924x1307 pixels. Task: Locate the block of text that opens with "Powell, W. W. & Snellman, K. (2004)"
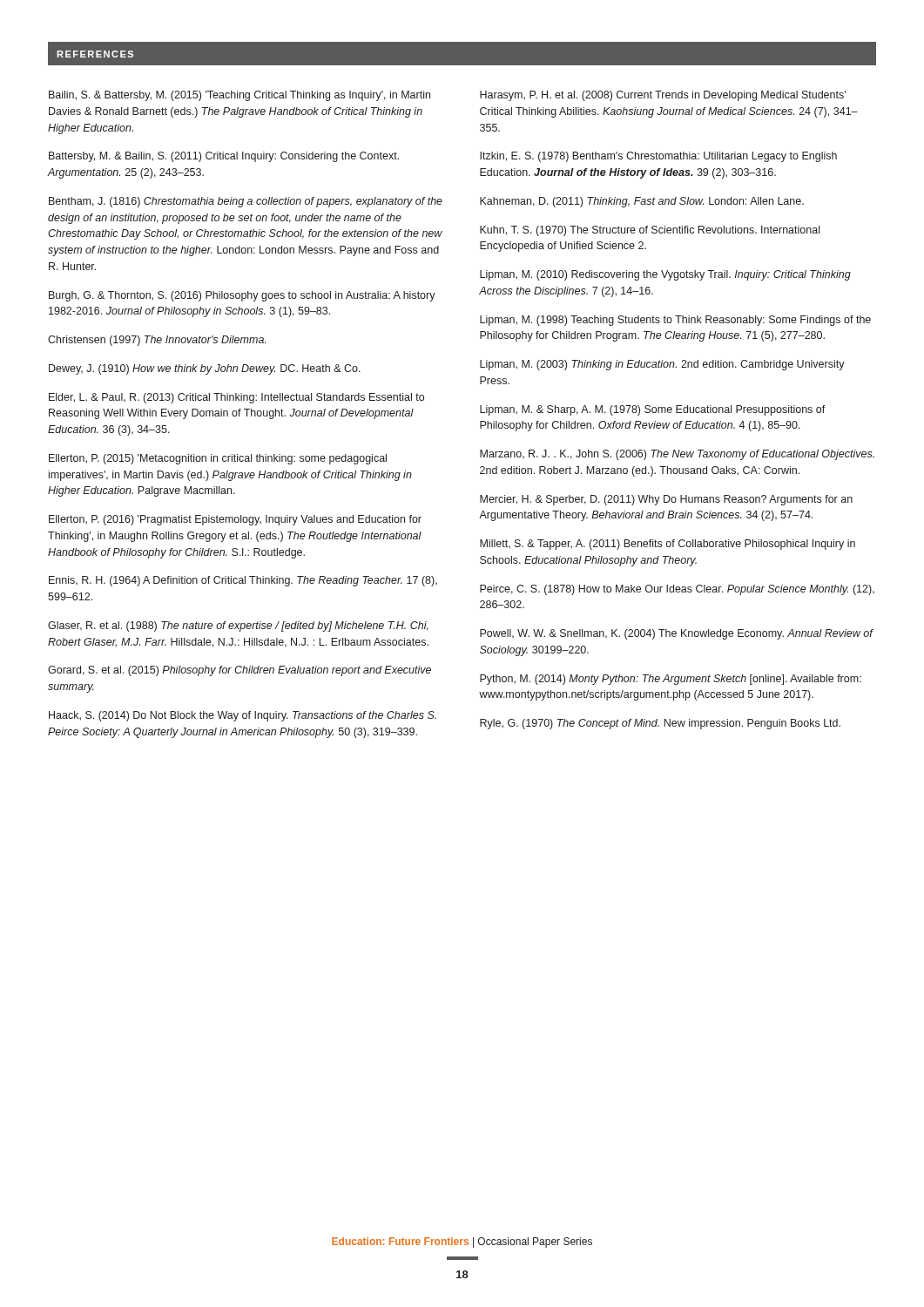click(676, 642)
